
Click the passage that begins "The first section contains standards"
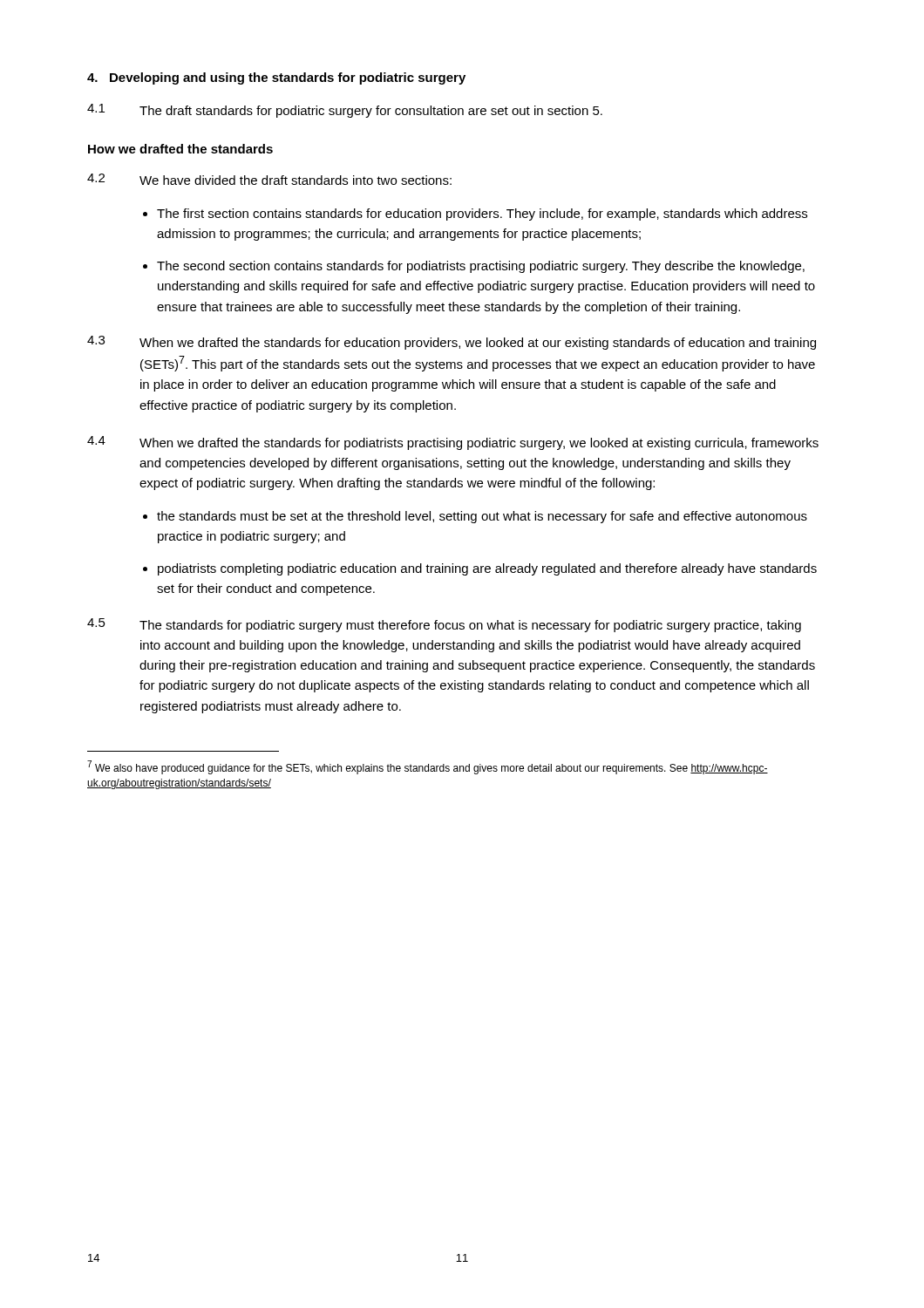[482, 223]
